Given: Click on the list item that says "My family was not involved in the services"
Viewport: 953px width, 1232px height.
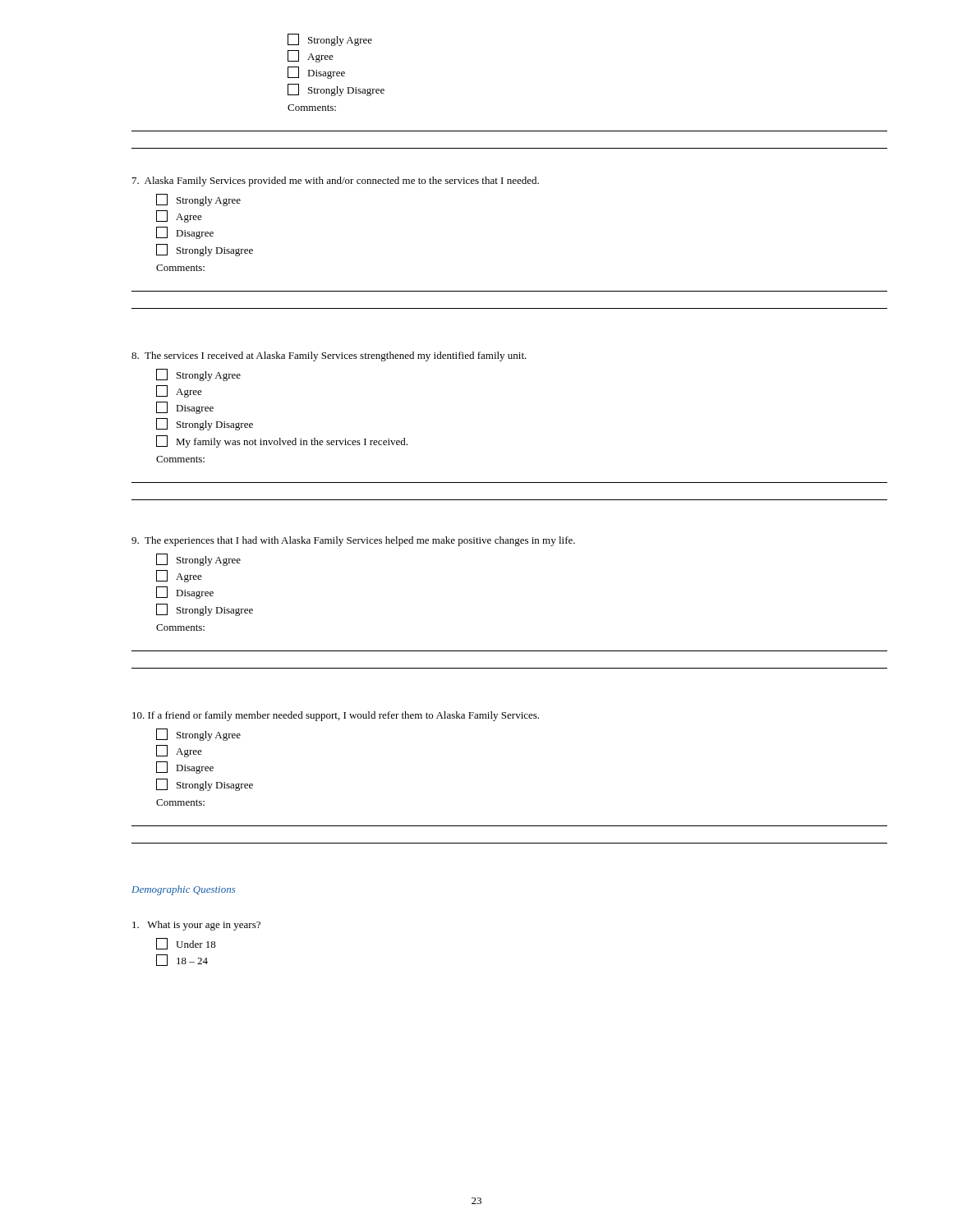Looking at the screenshot, I should pos(282,442).
